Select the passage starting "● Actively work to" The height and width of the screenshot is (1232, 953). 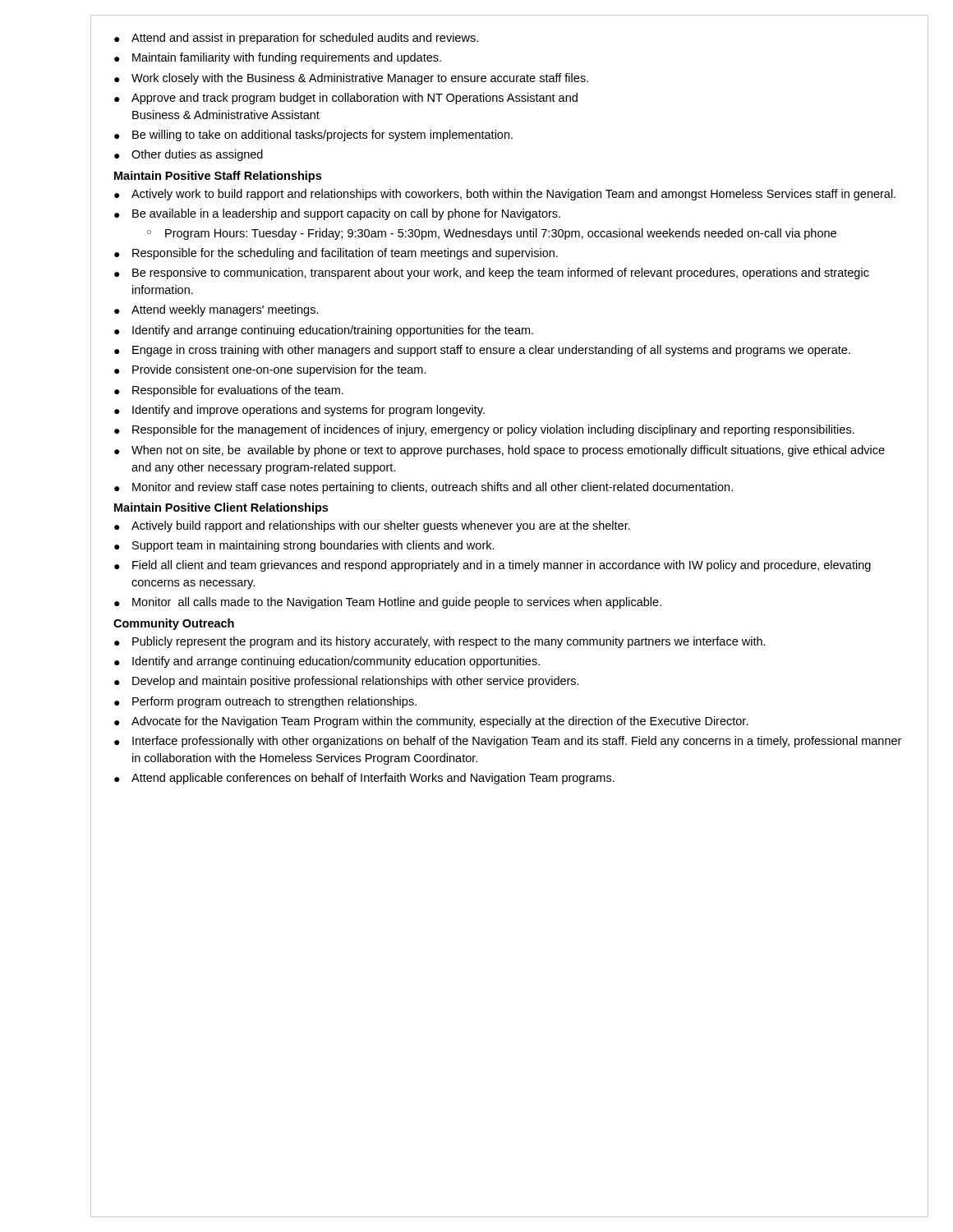(509, 194)
